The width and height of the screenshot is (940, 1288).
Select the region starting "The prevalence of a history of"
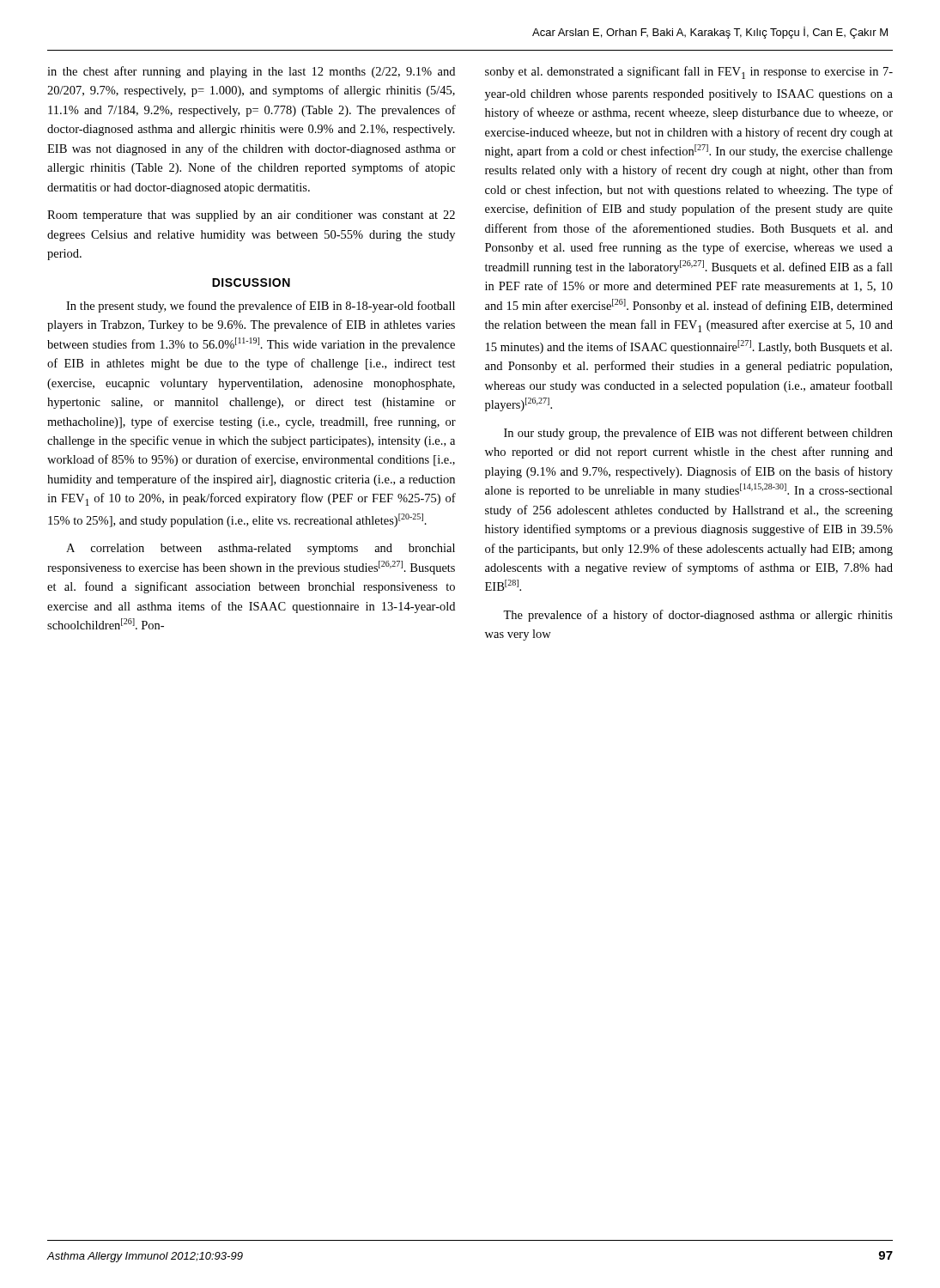[689, 625]
